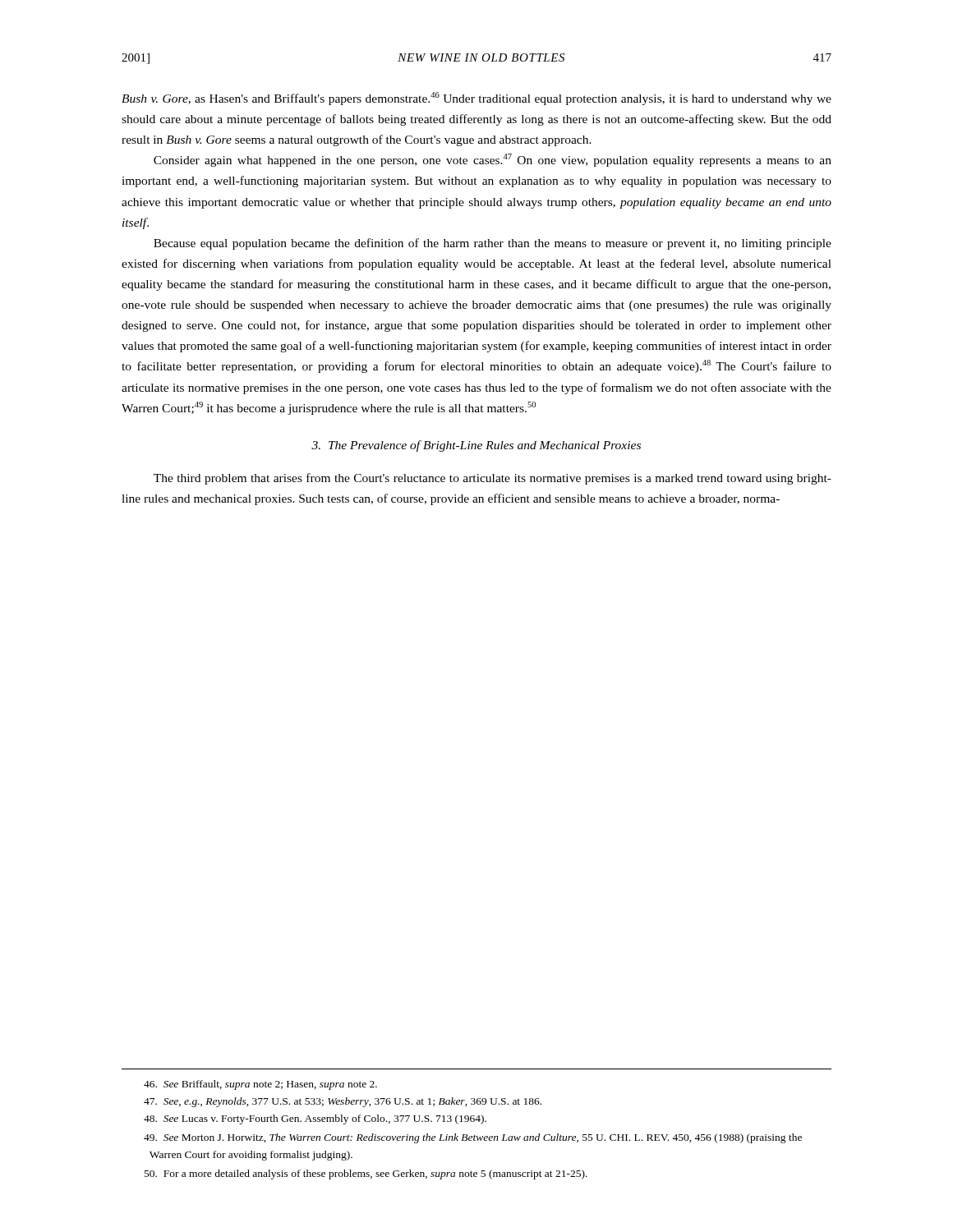Click on the text block with the text "Bush v. Gore, as Hasen's and Briffault's"
The width and height of the screenshot is (953, 1232).
point(476,119)
